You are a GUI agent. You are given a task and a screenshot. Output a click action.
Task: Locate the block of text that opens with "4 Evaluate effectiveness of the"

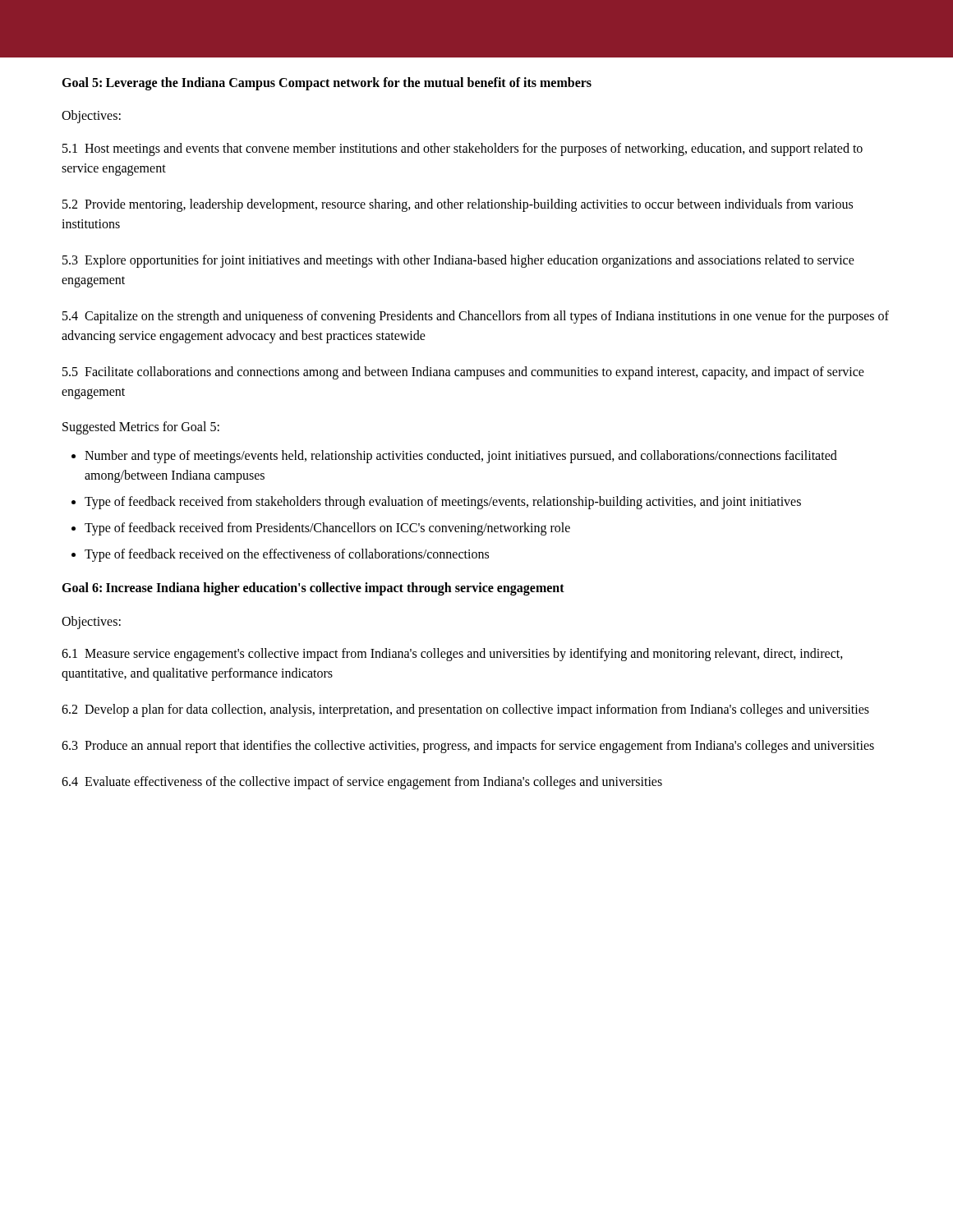[x=362, y=781]
